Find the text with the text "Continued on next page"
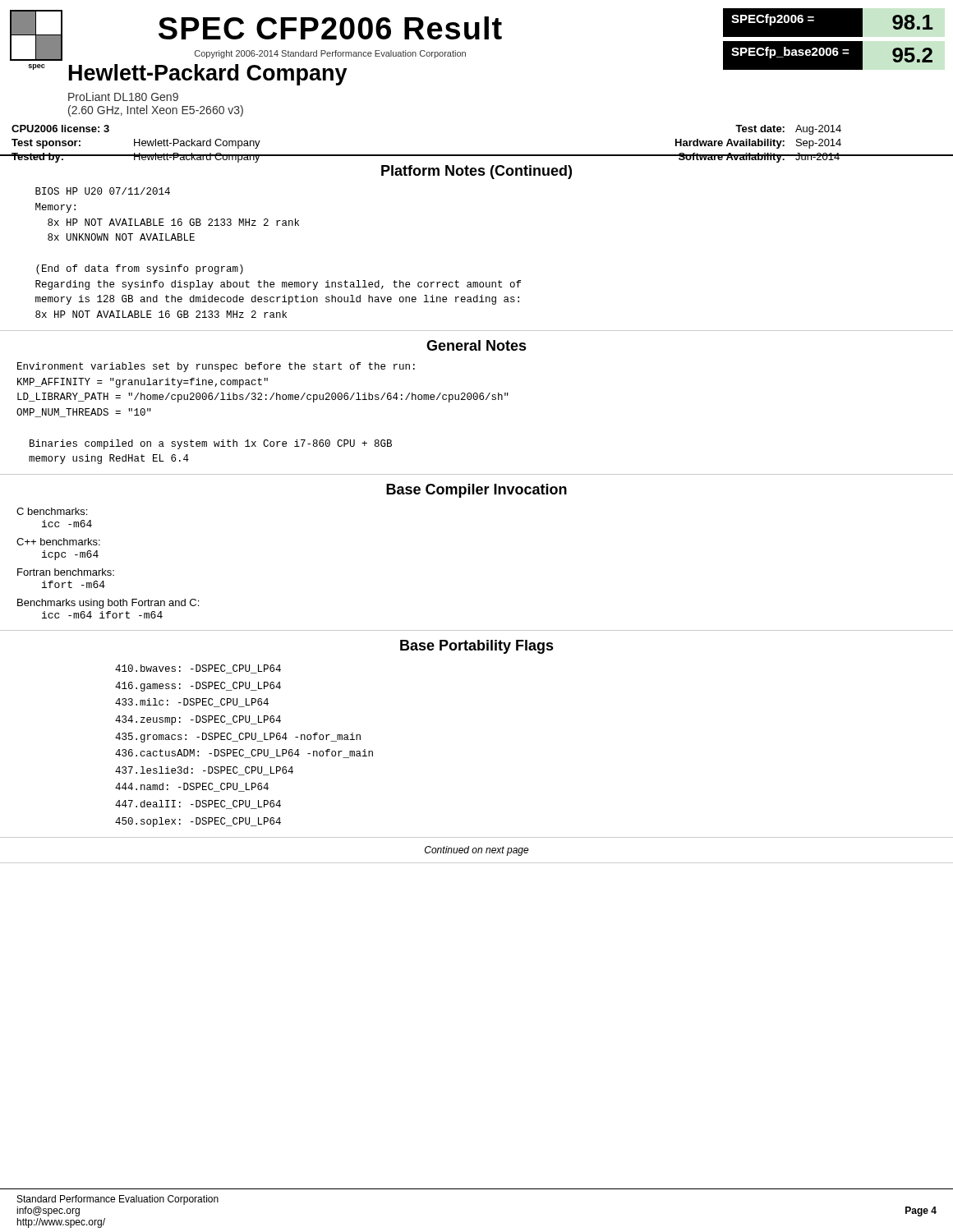The width and height of the screenshot is (953, 1232). click(476, 850)
